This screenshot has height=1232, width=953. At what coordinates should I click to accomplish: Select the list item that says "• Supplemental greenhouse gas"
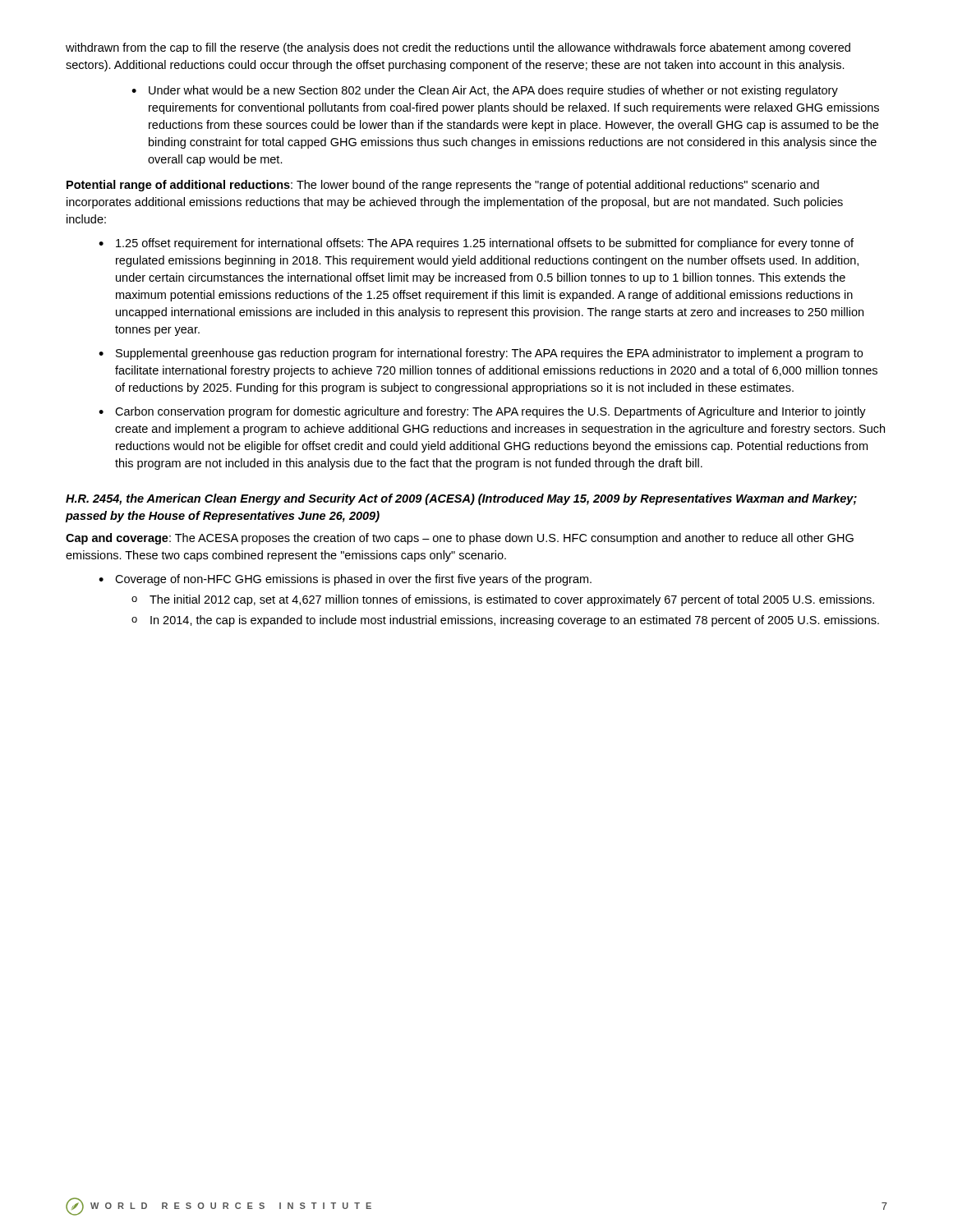pos(493,371)
